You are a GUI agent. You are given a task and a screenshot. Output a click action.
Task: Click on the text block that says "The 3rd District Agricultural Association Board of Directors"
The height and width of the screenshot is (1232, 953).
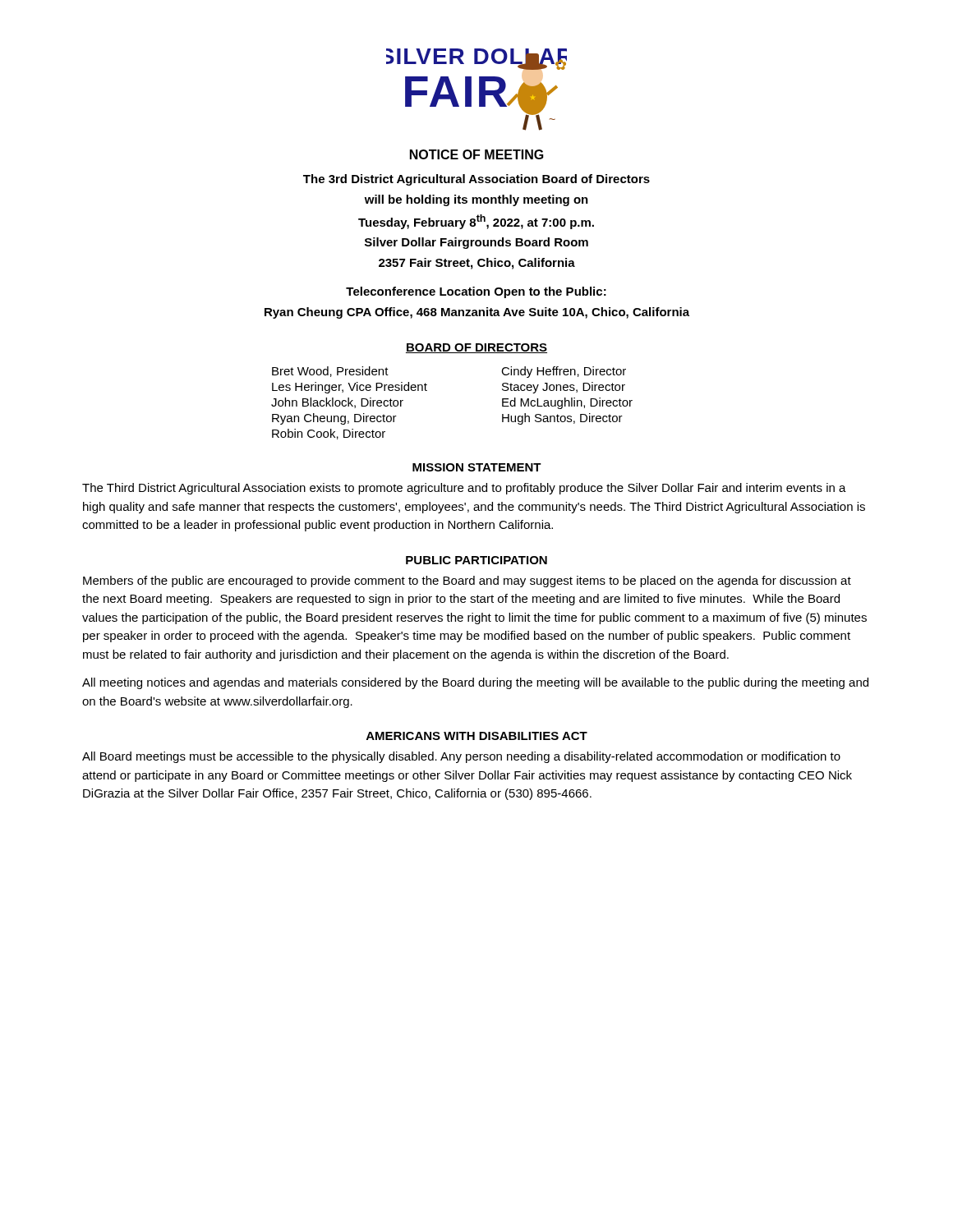point(476,221)
